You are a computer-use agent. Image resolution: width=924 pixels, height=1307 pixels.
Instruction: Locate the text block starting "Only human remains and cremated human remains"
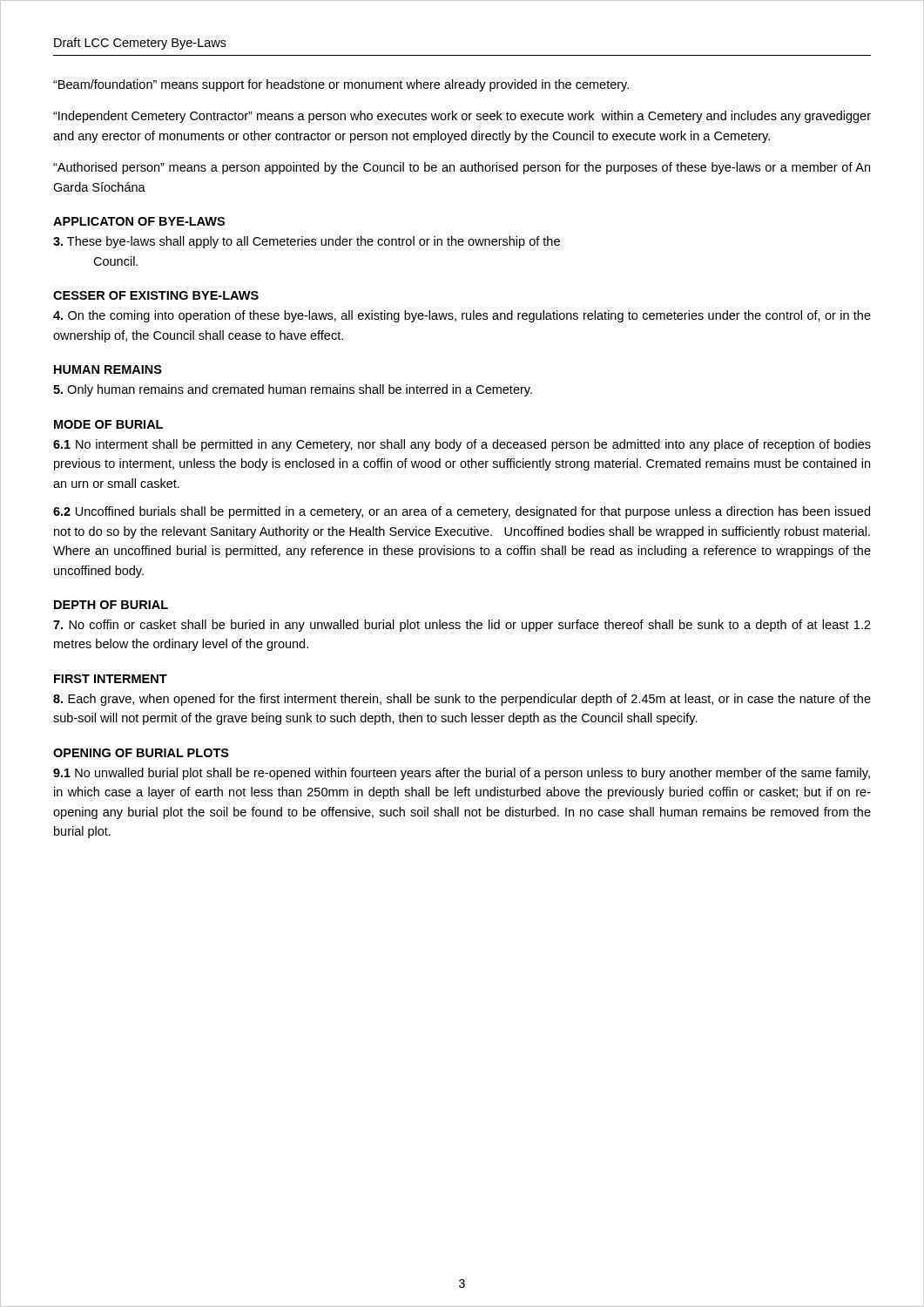(x=293, y=390)
